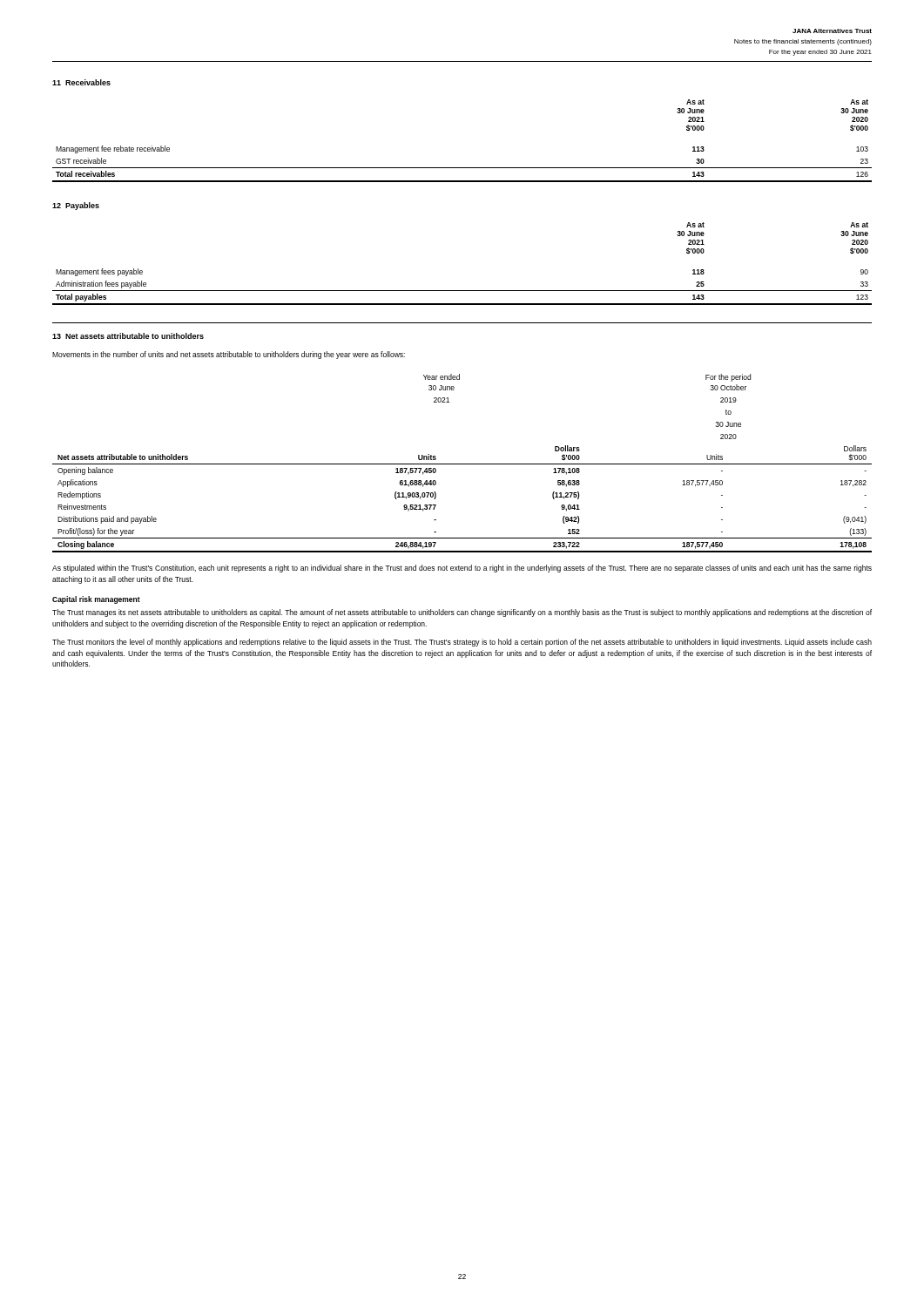
Task: Click where it says "Capital risk management"
Action: point(96,600)
